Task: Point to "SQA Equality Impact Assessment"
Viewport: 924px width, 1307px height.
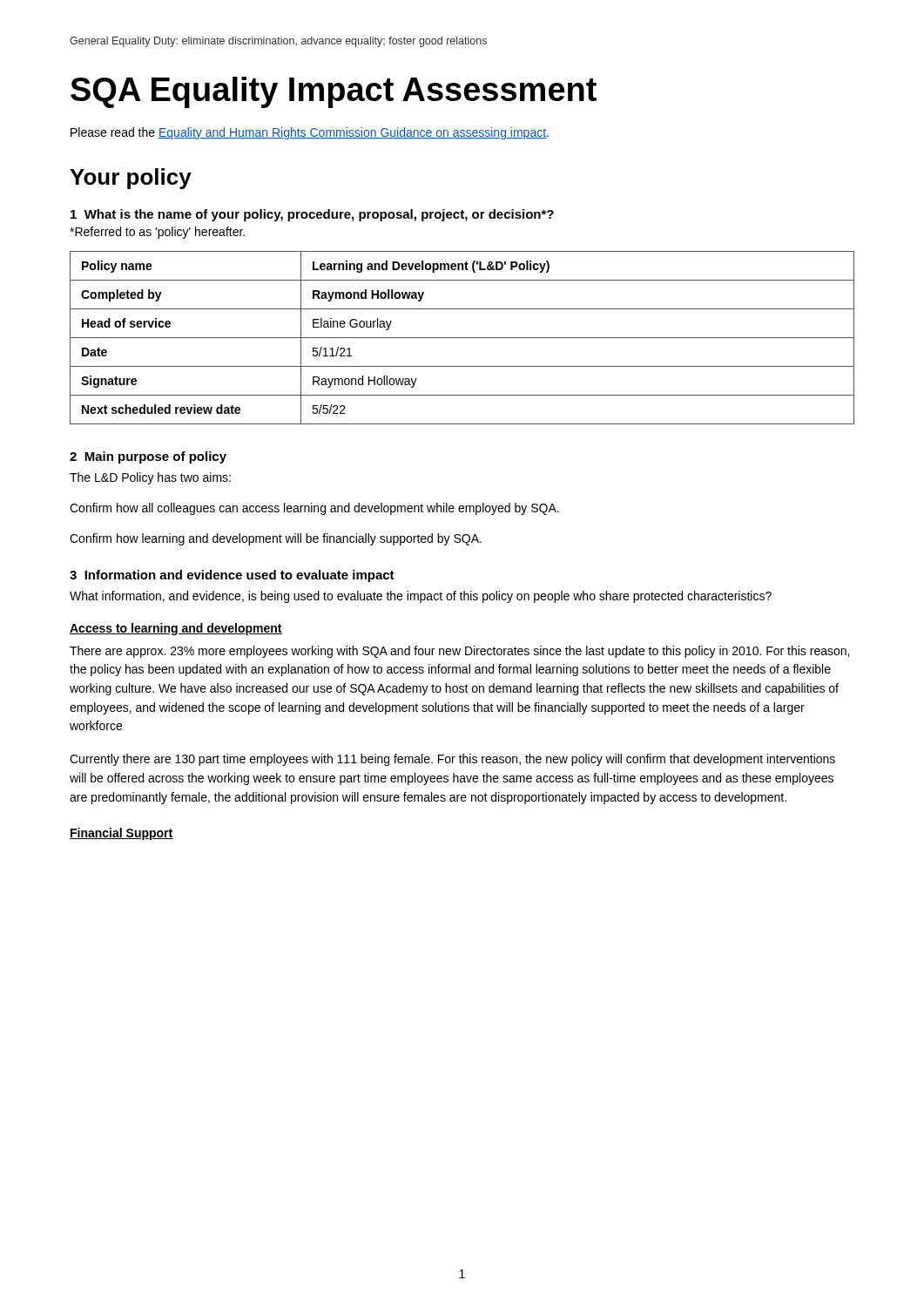Action: pos(333,90)
